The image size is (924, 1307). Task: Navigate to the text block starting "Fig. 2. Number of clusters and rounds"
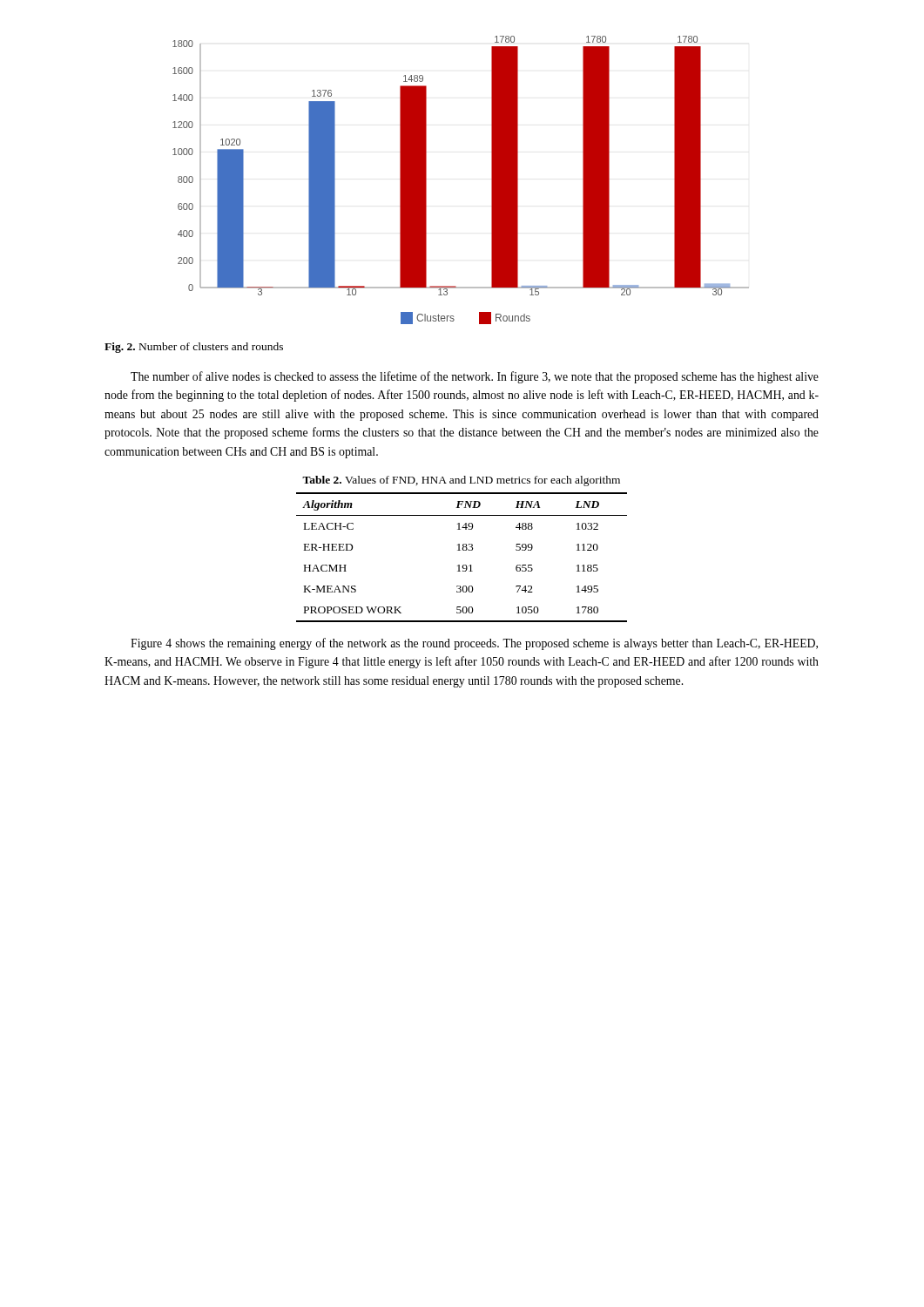194,346
